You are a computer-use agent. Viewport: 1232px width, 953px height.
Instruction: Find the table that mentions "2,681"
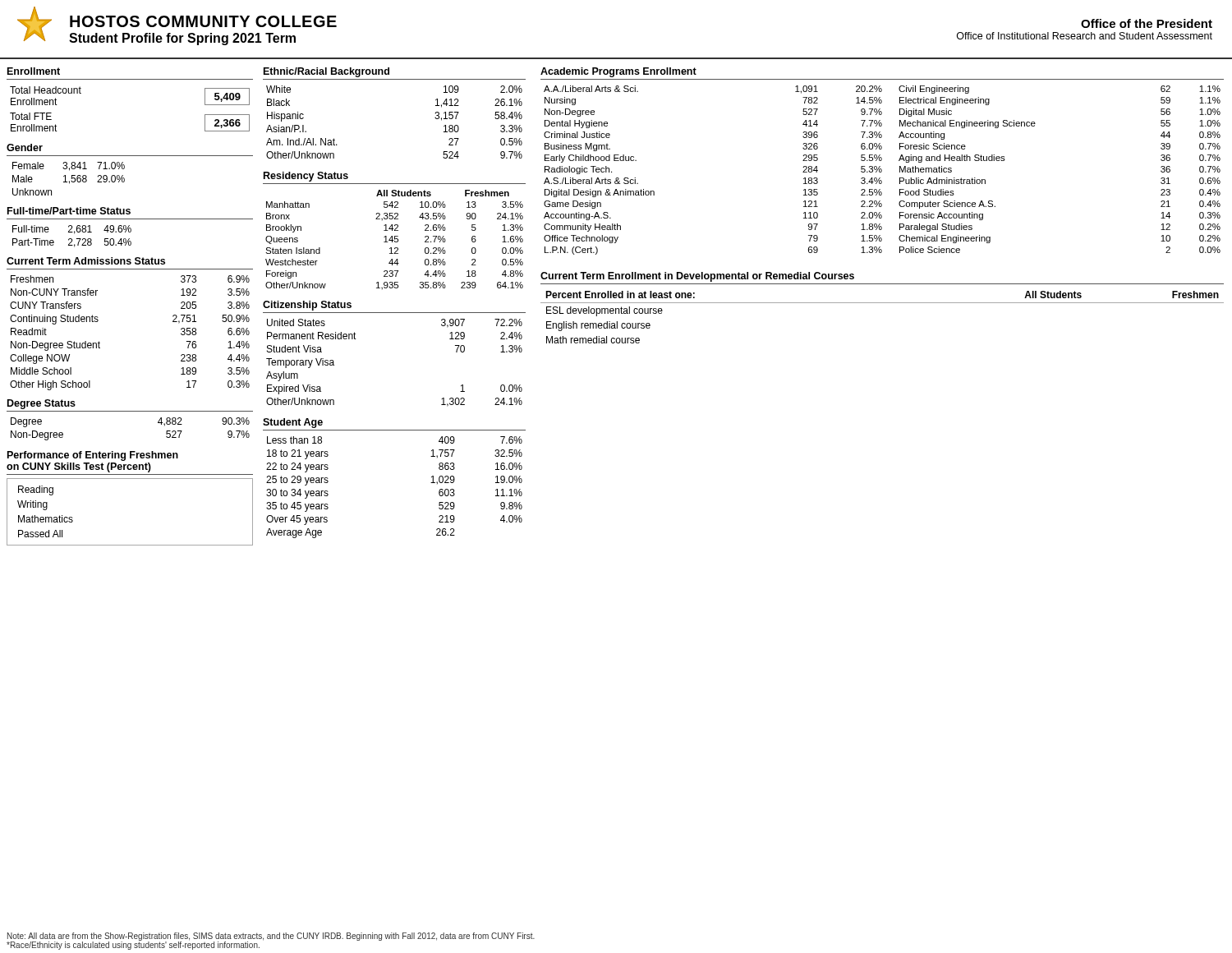[130, 236]
